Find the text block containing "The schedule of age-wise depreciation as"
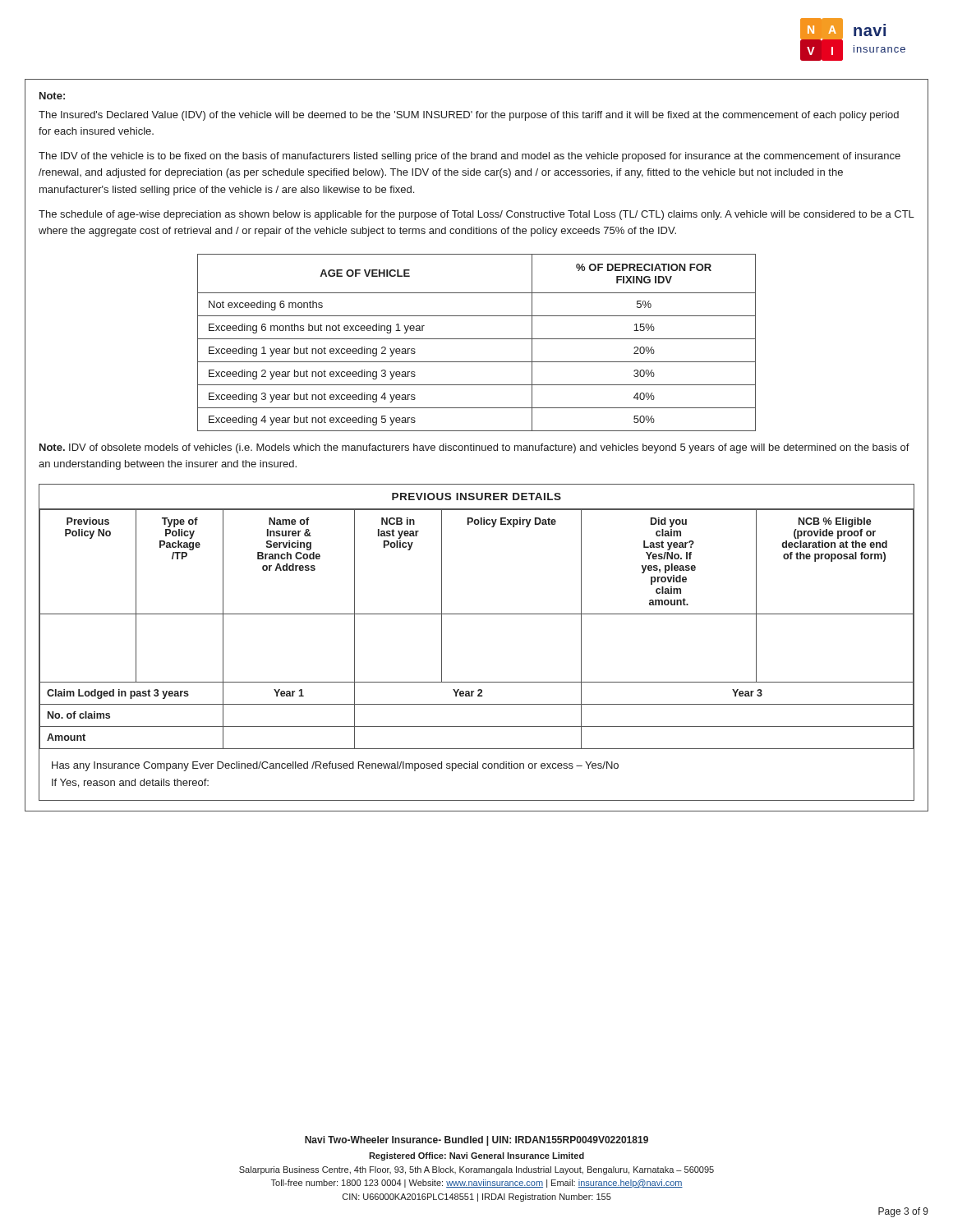 tap(476, 222)
